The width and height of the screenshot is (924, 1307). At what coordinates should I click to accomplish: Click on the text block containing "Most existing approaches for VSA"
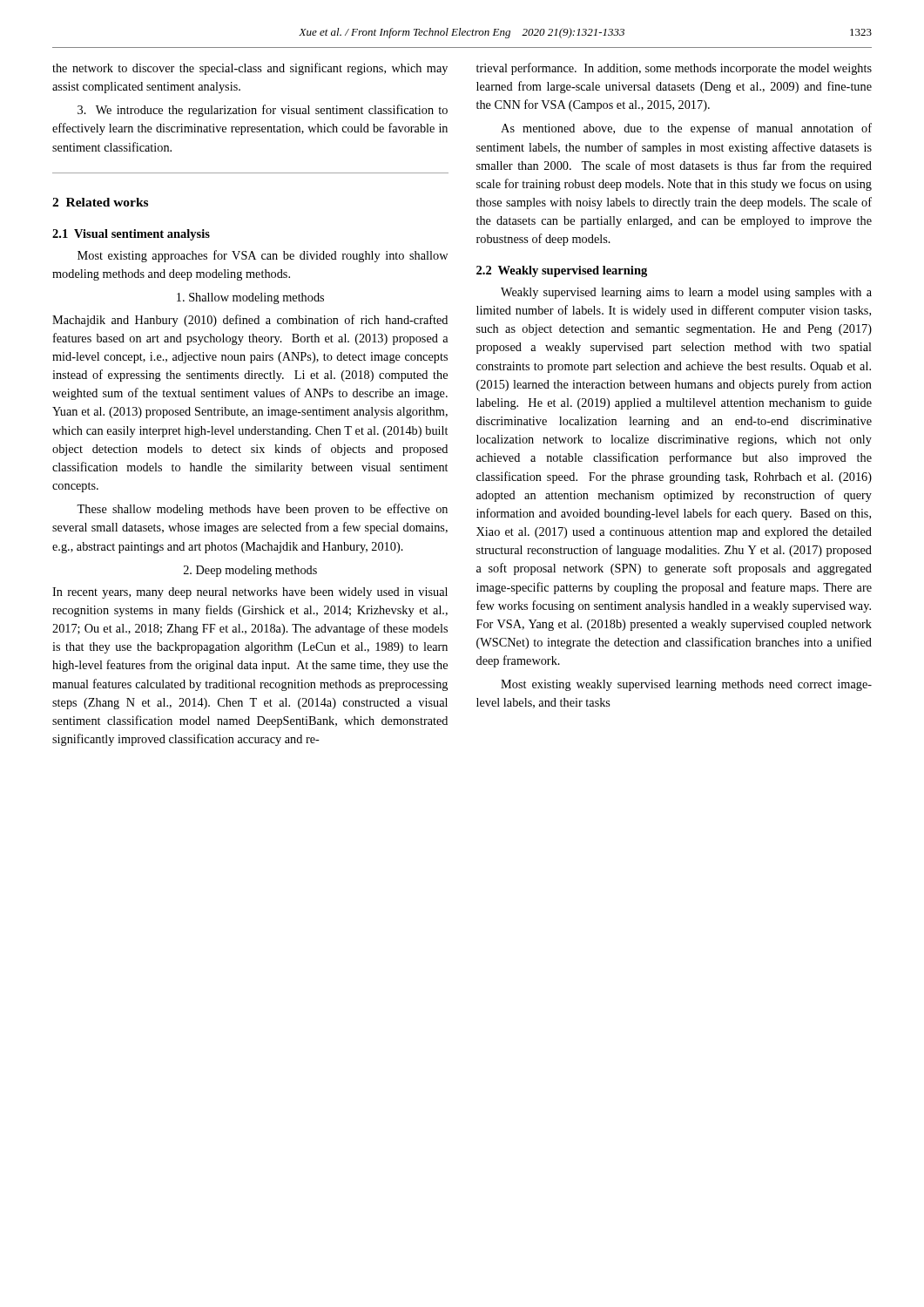pos(250,265)
